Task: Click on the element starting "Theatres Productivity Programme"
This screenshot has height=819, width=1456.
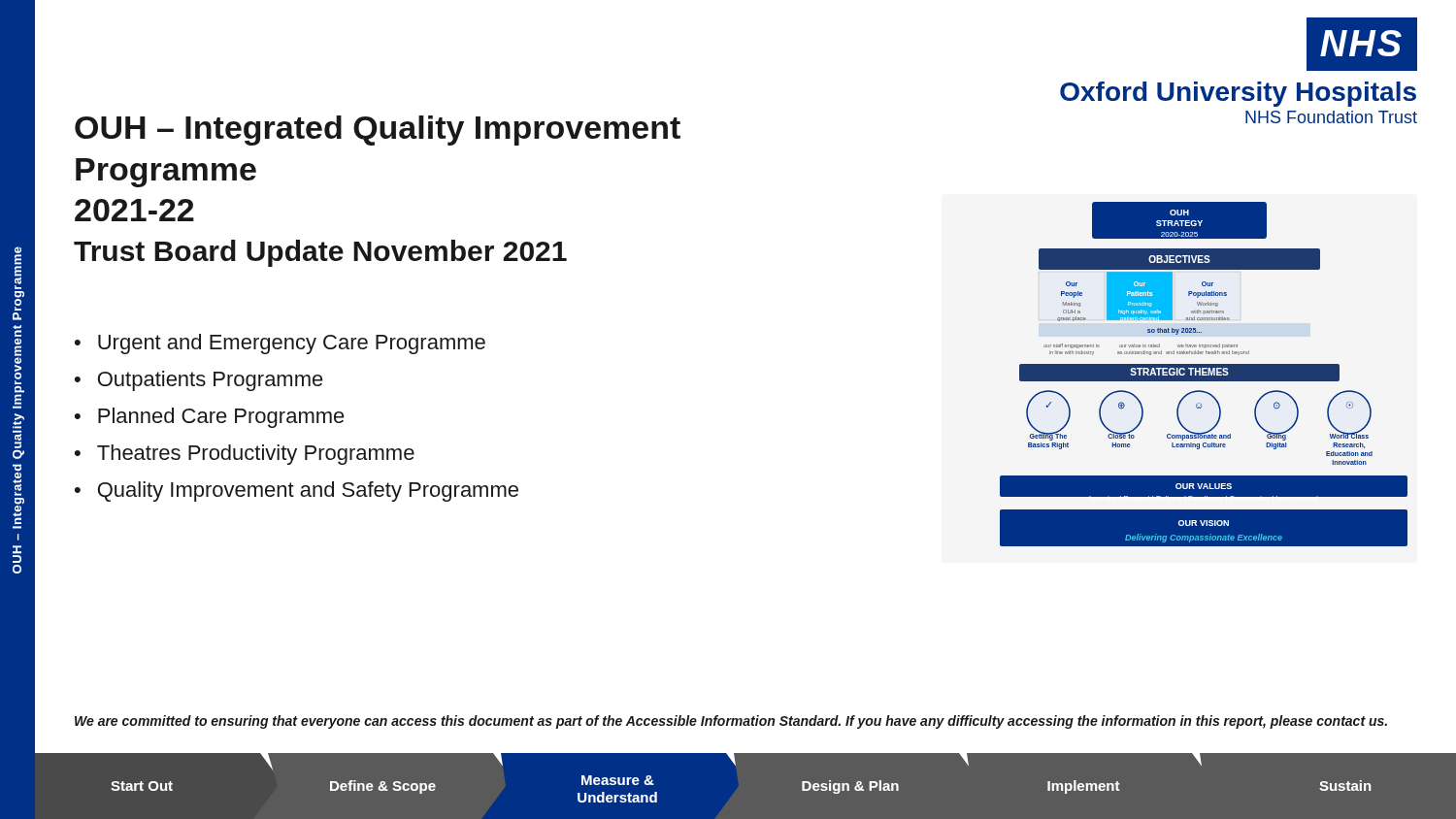Action: point(256,453)
